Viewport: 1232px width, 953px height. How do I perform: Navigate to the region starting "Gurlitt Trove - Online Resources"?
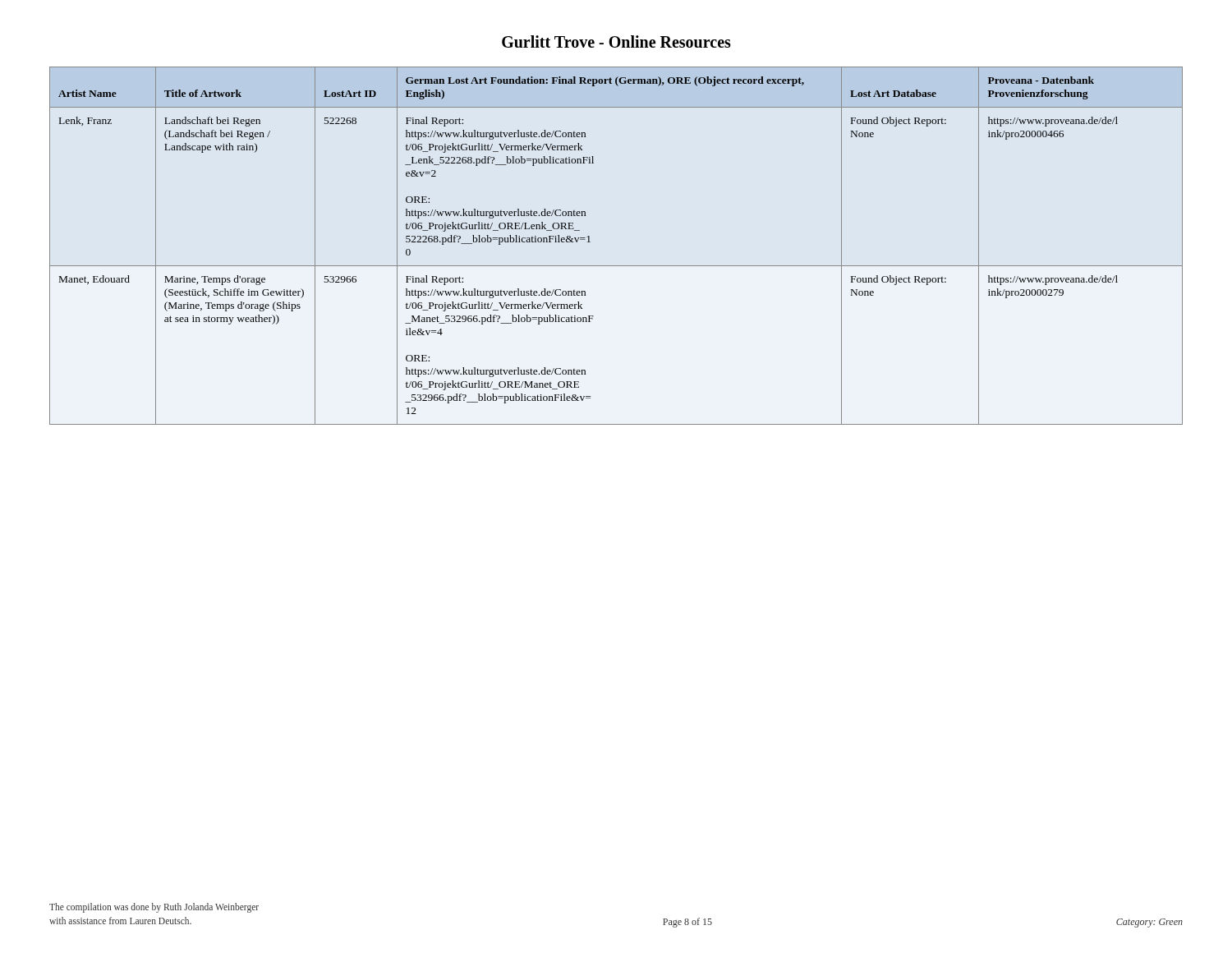tap(616, 42)
